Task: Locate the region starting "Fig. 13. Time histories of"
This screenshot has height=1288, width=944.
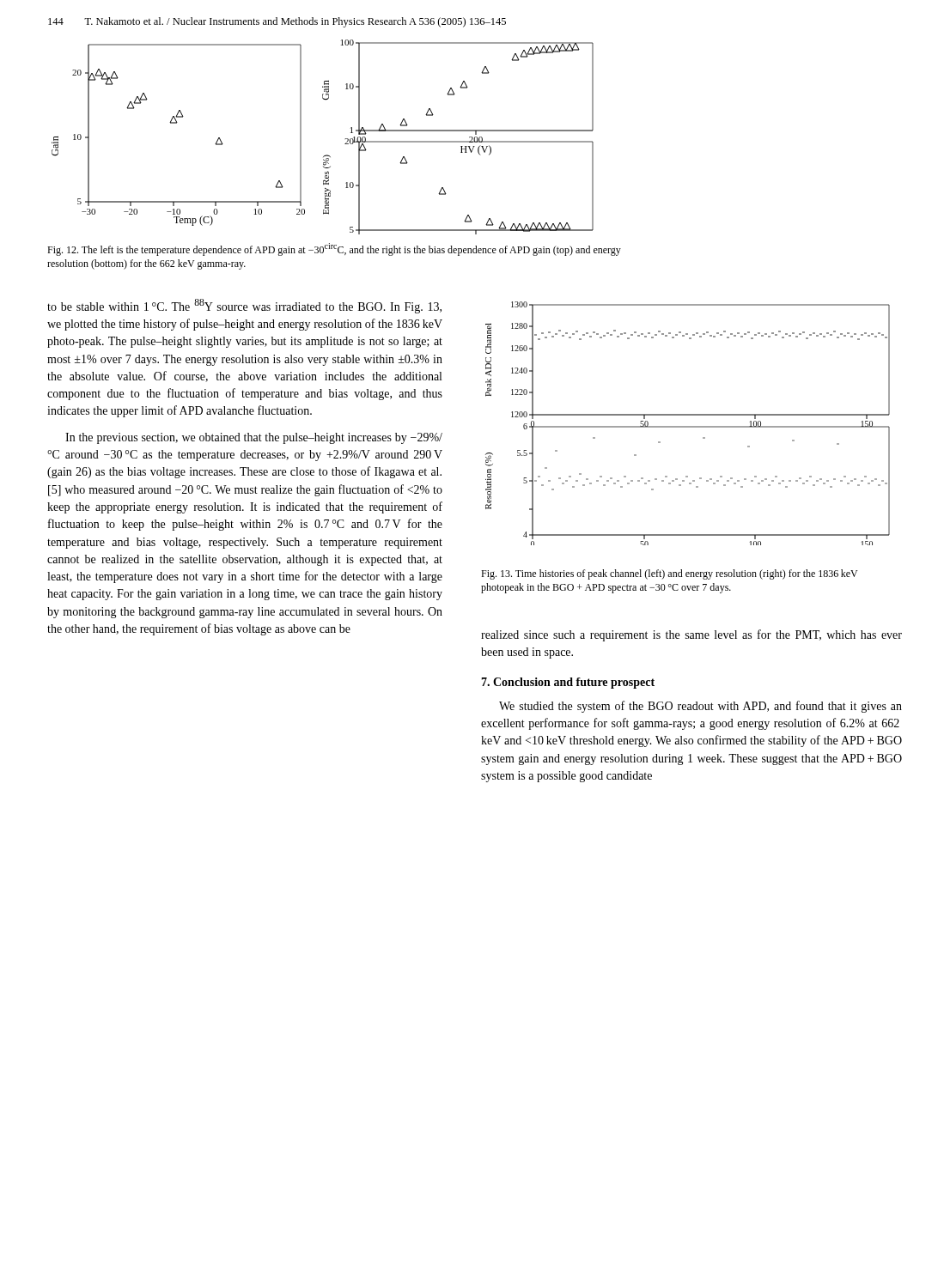Action: (x=669, y=581)
